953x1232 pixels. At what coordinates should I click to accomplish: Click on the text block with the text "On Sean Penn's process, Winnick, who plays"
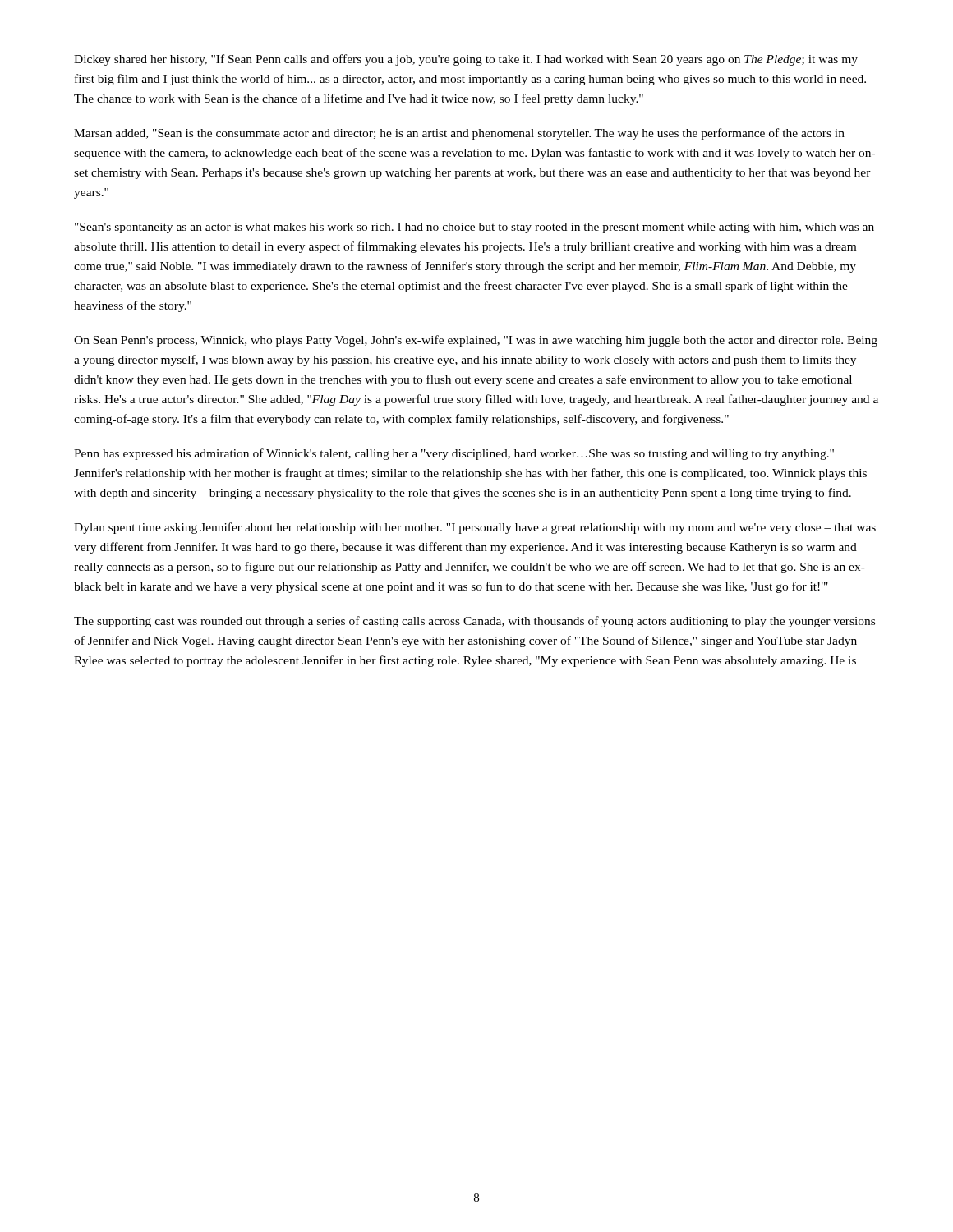(476, 379)
